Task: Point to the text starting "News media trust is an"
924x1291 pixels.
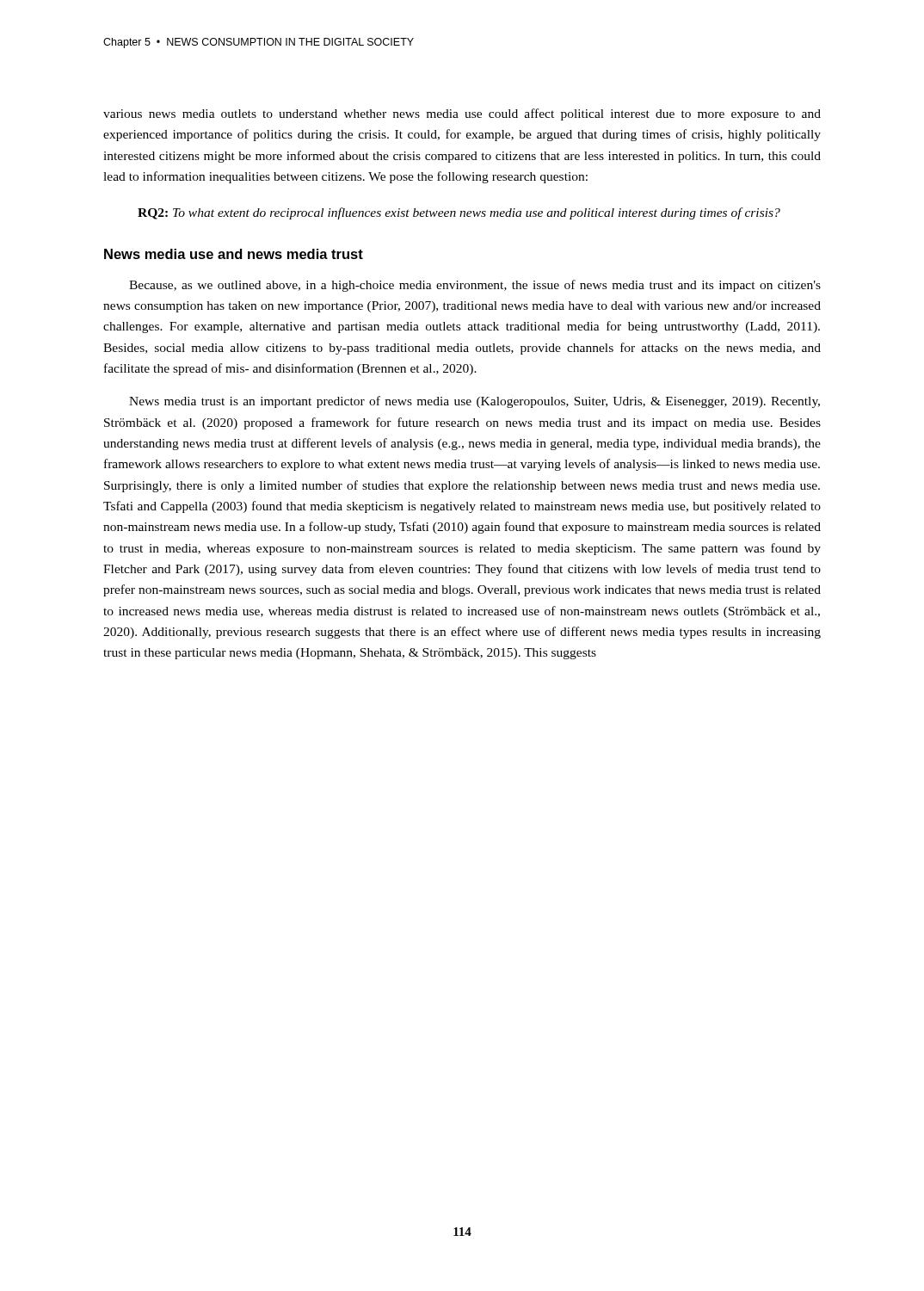Action: (462, 527)
